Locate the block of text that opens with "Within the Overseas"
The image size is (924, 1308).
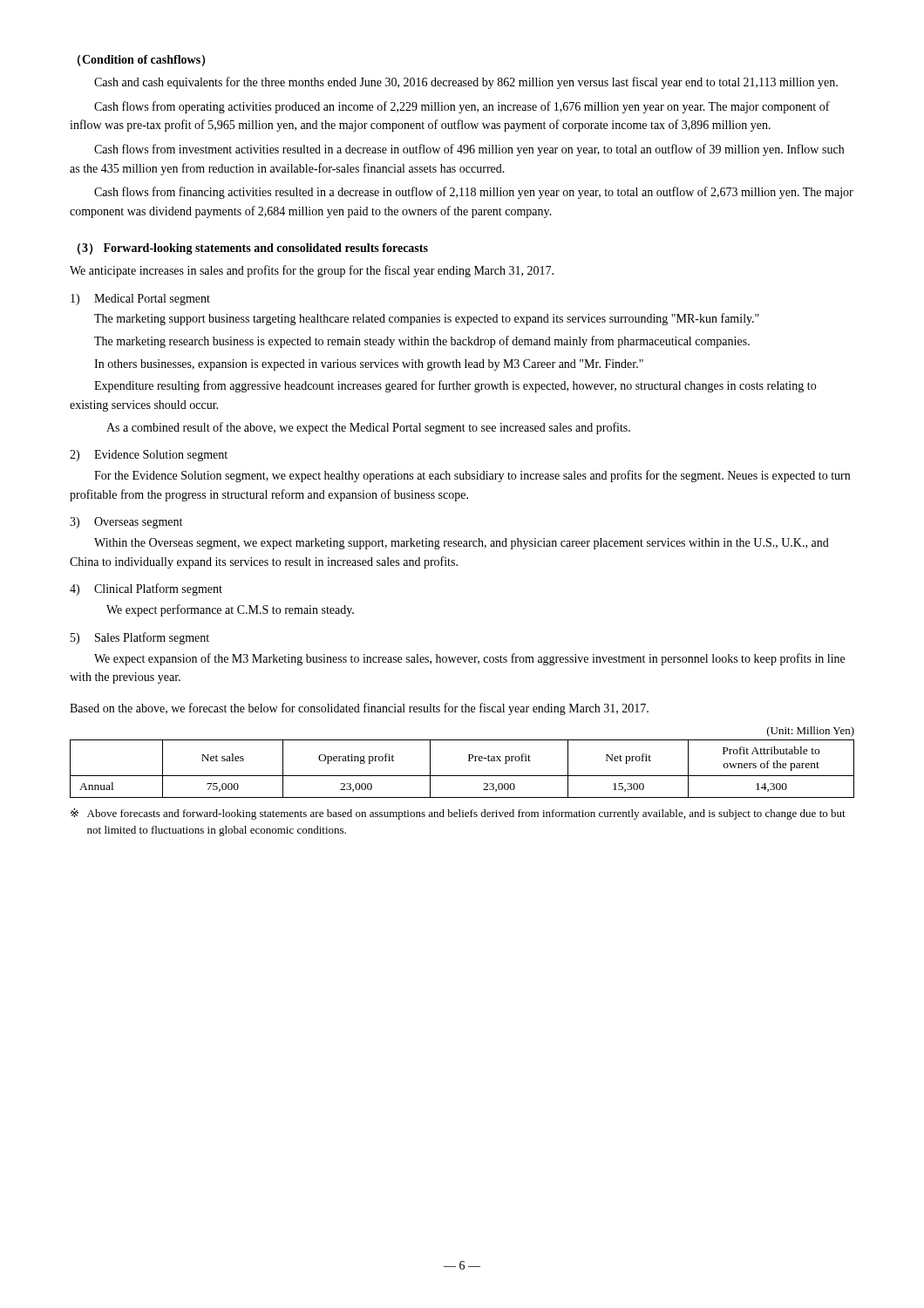449,552
